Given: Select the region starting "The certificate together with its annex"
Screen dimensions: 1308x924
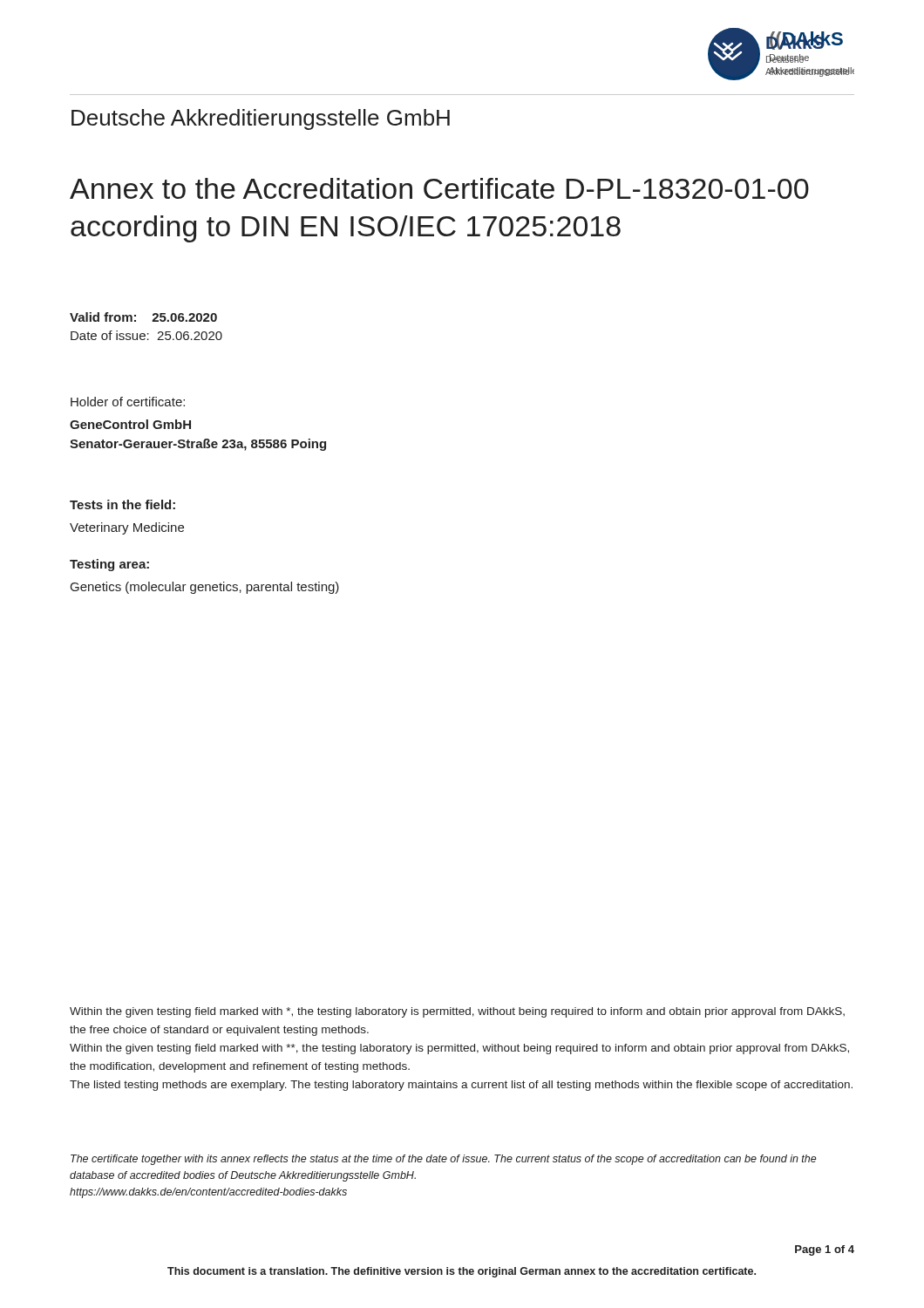Looking at the screenshot, I should tap(444, 1160).
